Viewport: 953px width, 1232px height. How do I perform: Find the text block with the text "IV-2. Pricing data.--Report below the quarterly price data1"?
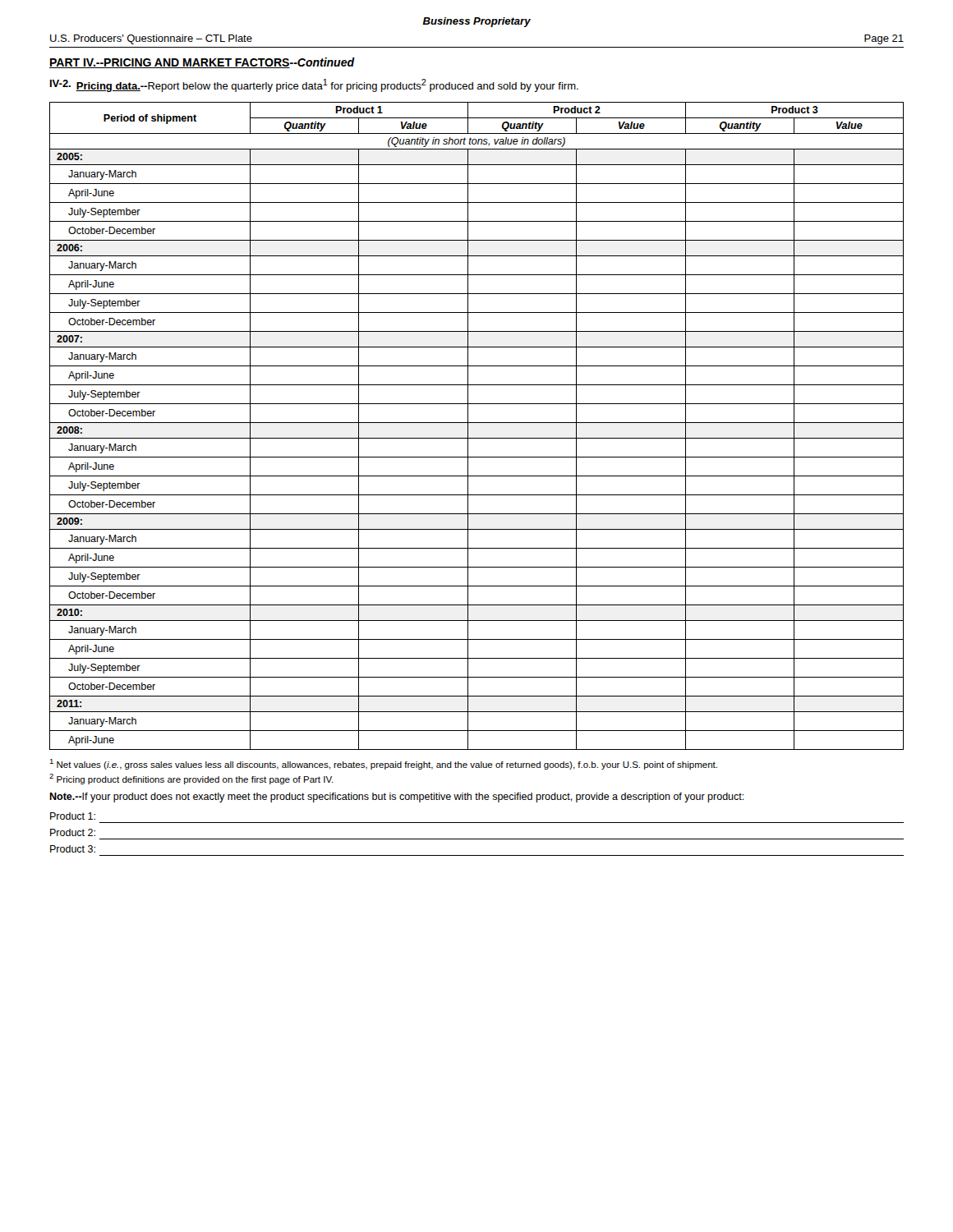point(314,85)
